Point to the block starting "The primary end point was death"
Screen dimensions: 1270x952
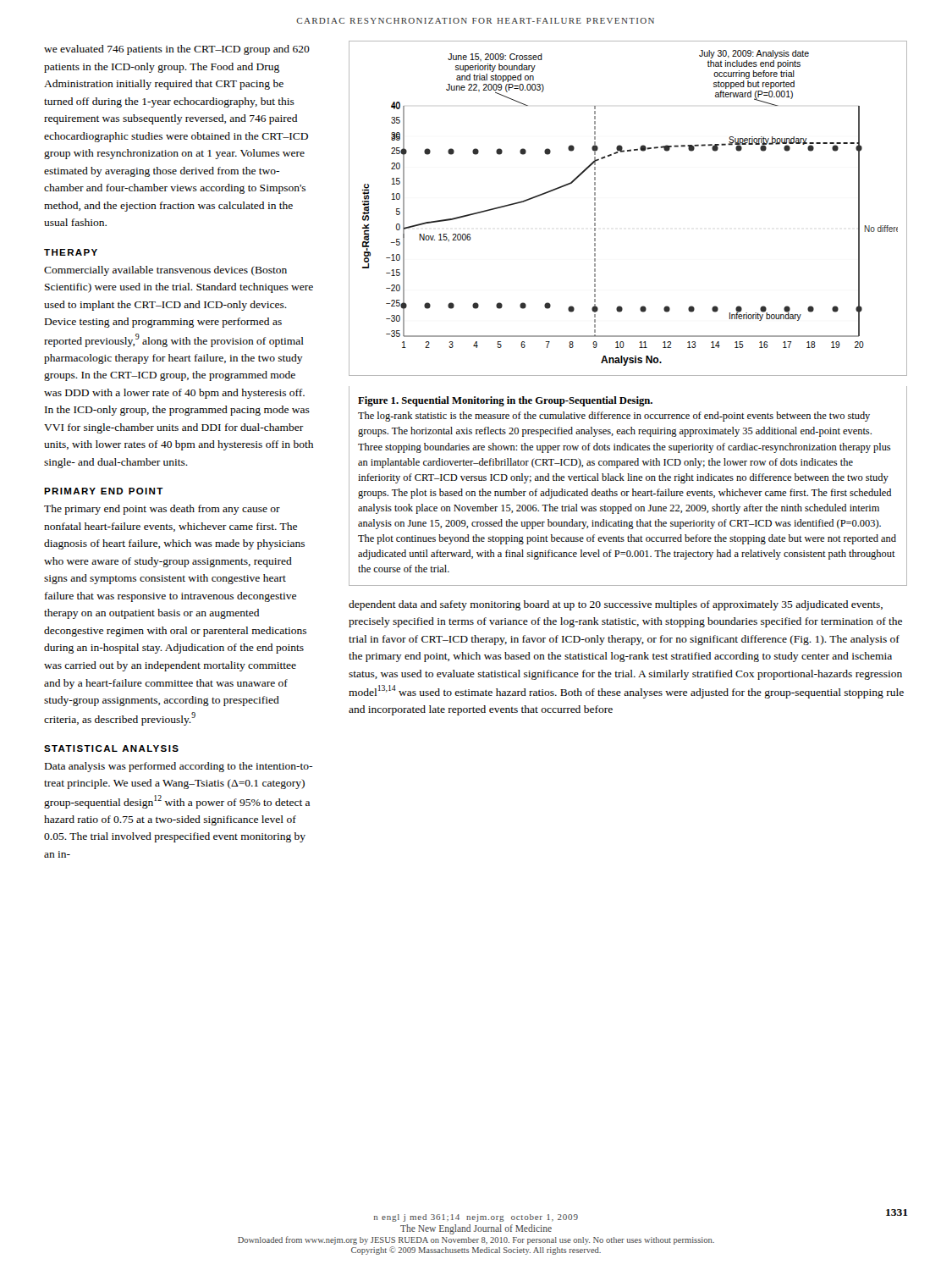(x=179, y=614)
